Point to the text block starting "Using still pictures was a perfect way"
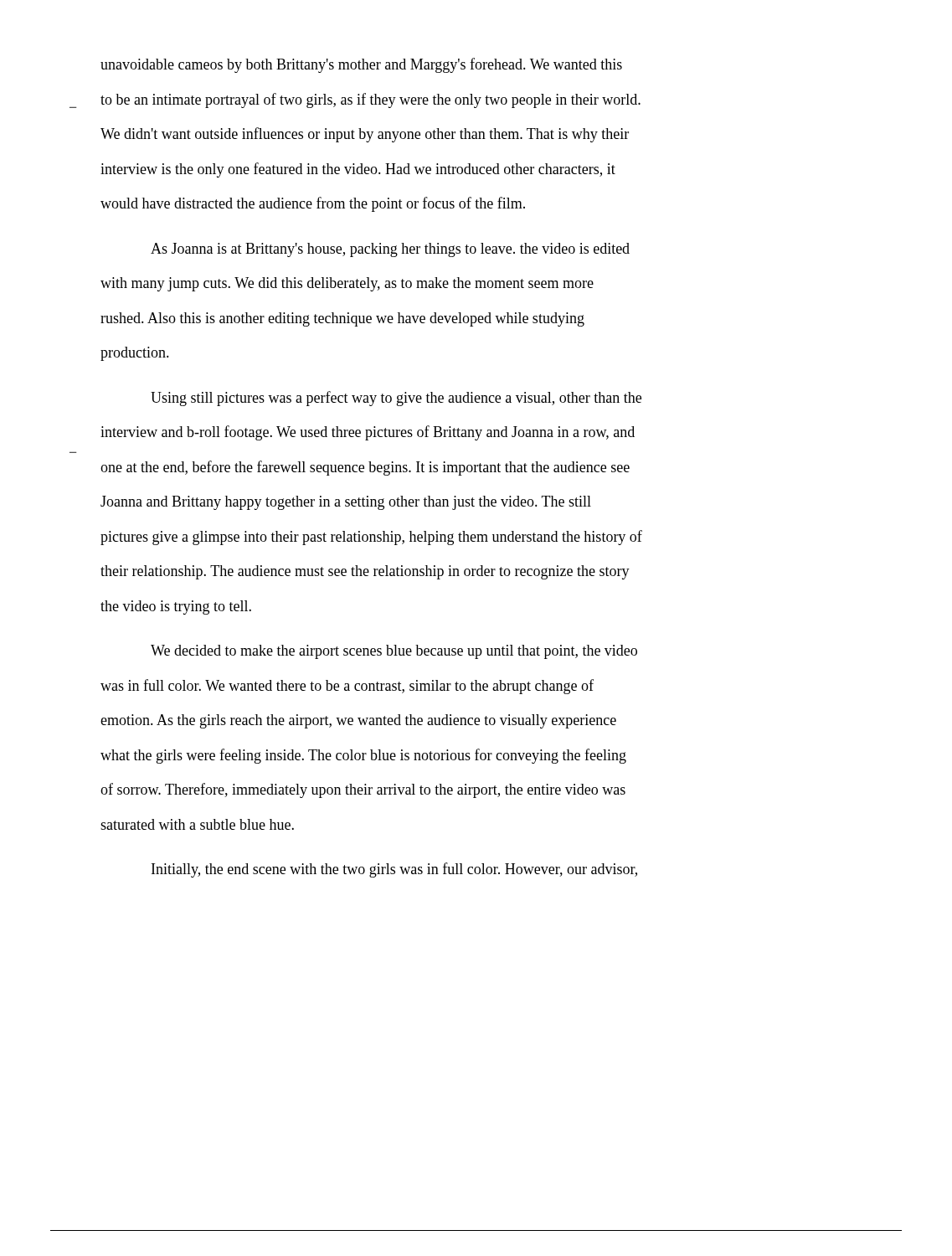This screenshot has width=952, height=1256. (484, 502)
